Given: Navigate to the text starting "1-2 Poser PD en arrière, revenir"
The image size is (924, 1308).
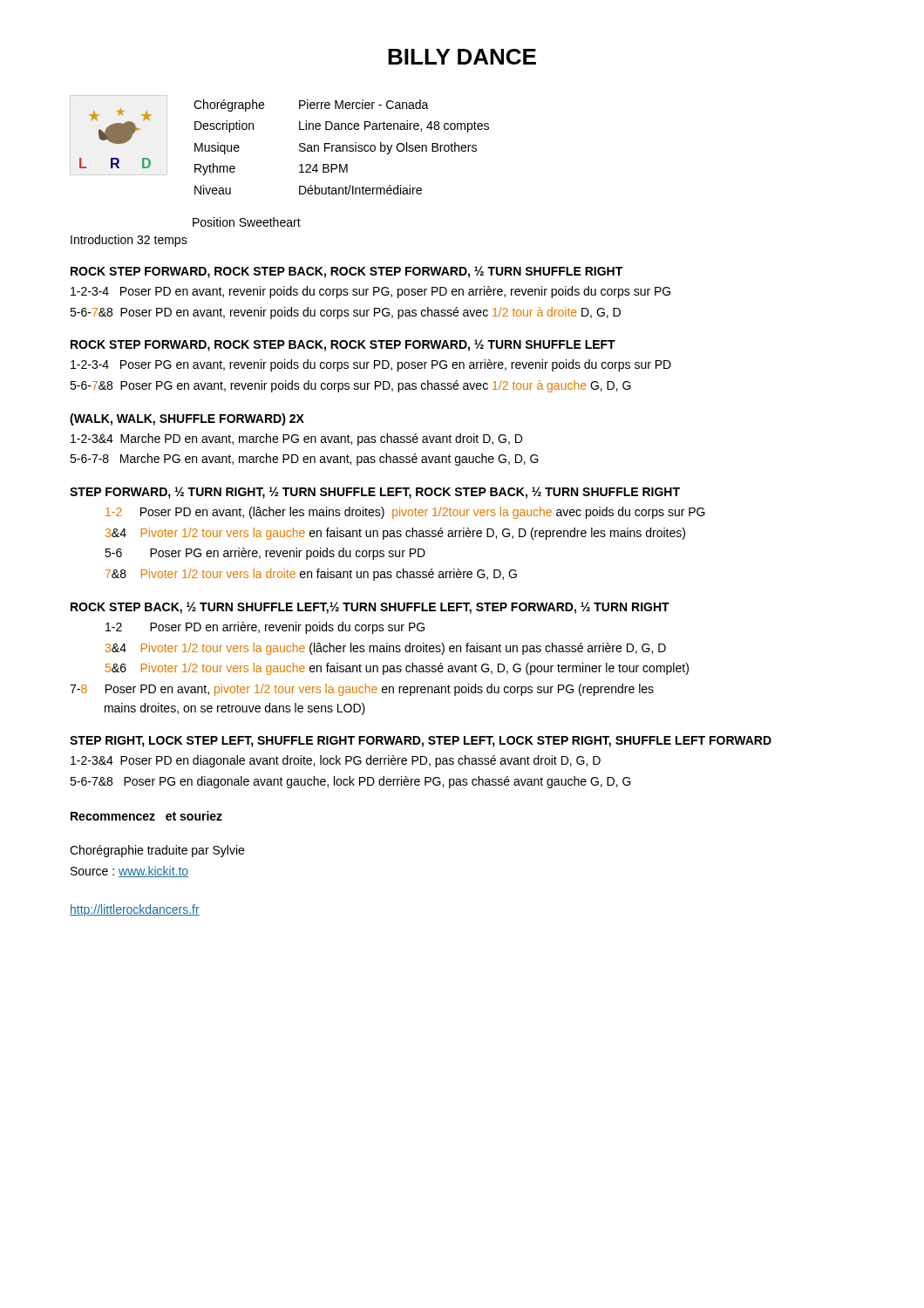Looking at the screenshot, I should tap(265, 628).
